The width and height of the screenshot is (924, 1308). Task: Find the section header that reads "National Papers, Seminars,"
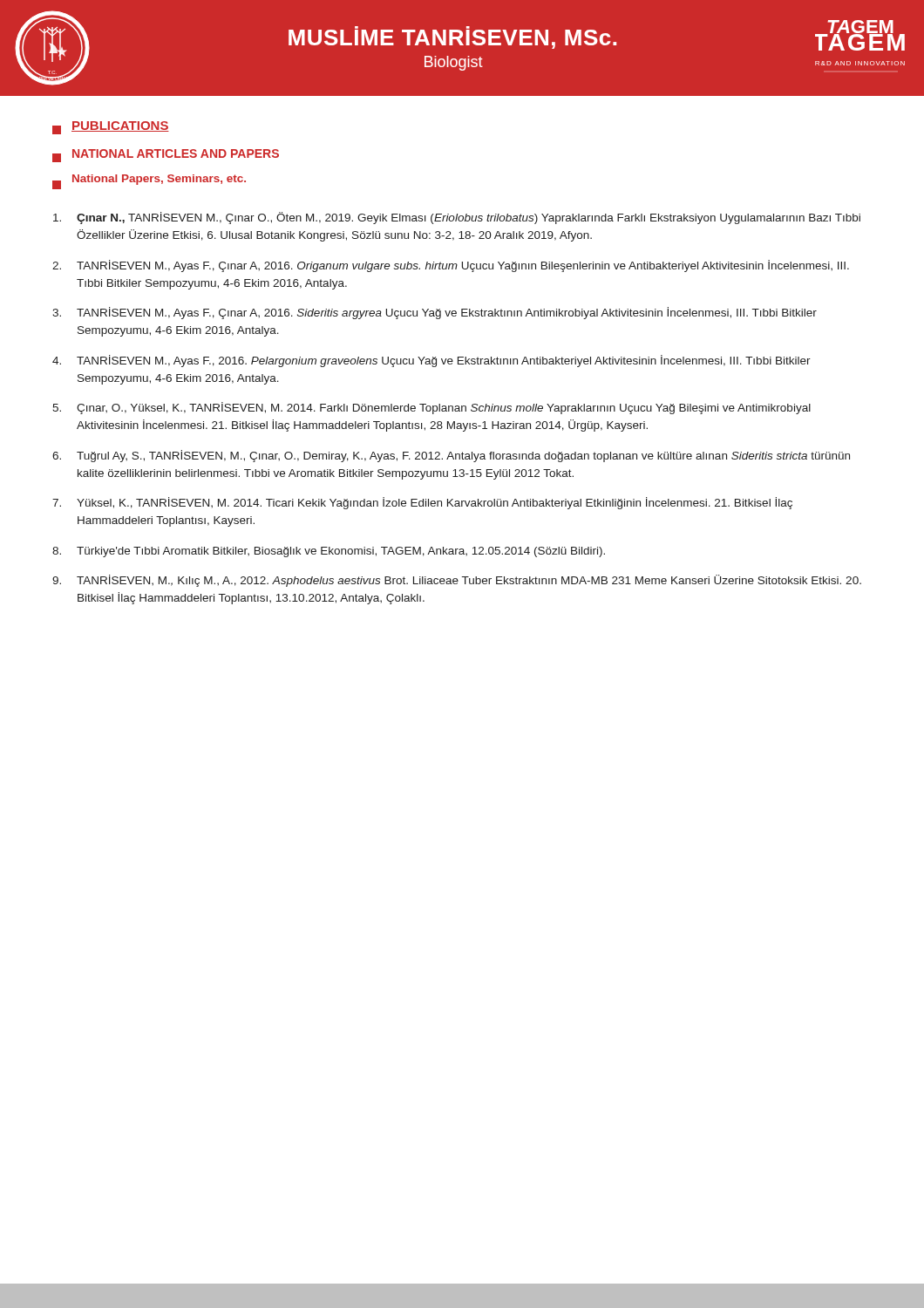click(x=150, y=181)
